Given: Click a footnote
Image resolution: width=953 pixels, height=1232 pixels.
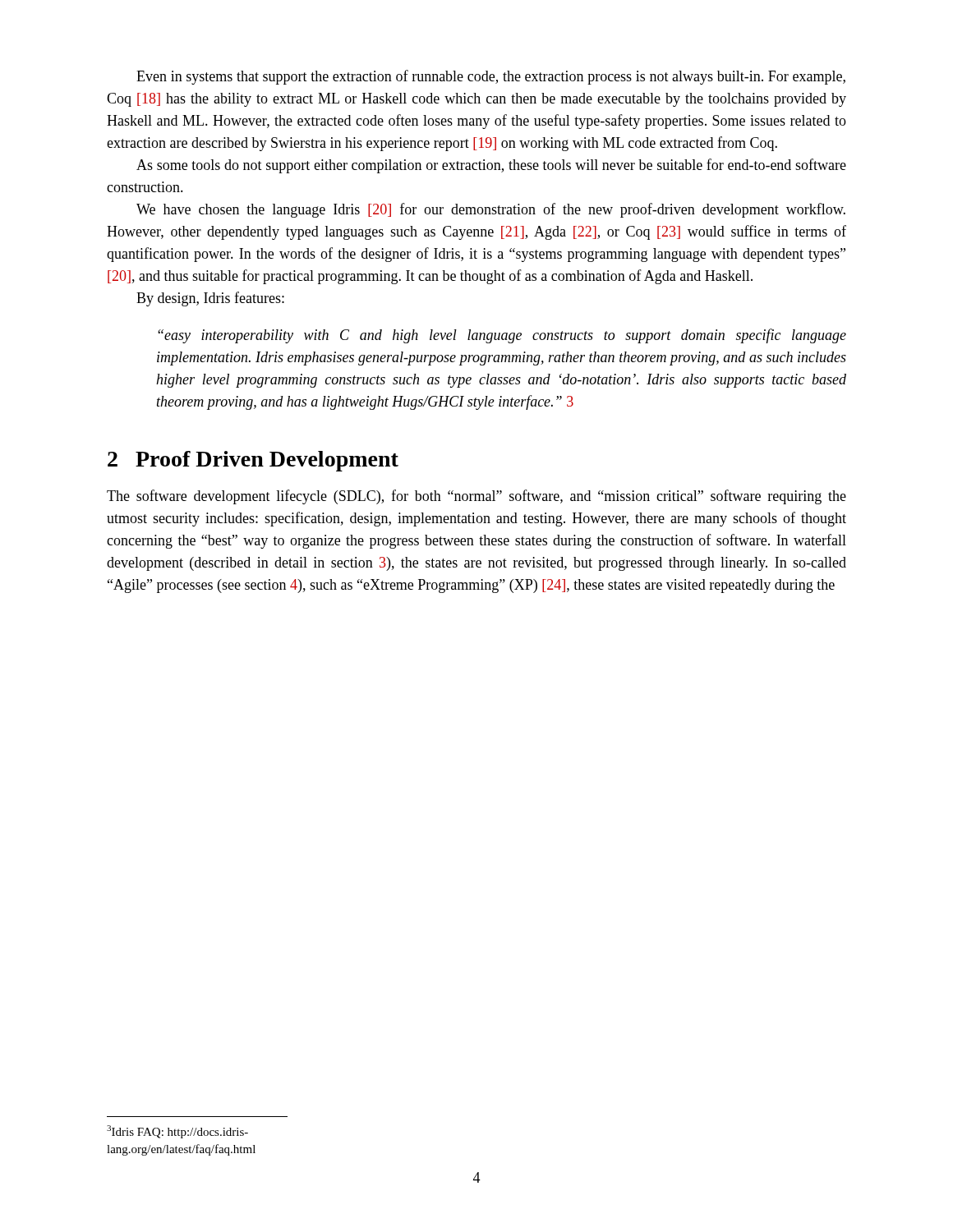Looking at the screenshot, I should coord(181,1139).
